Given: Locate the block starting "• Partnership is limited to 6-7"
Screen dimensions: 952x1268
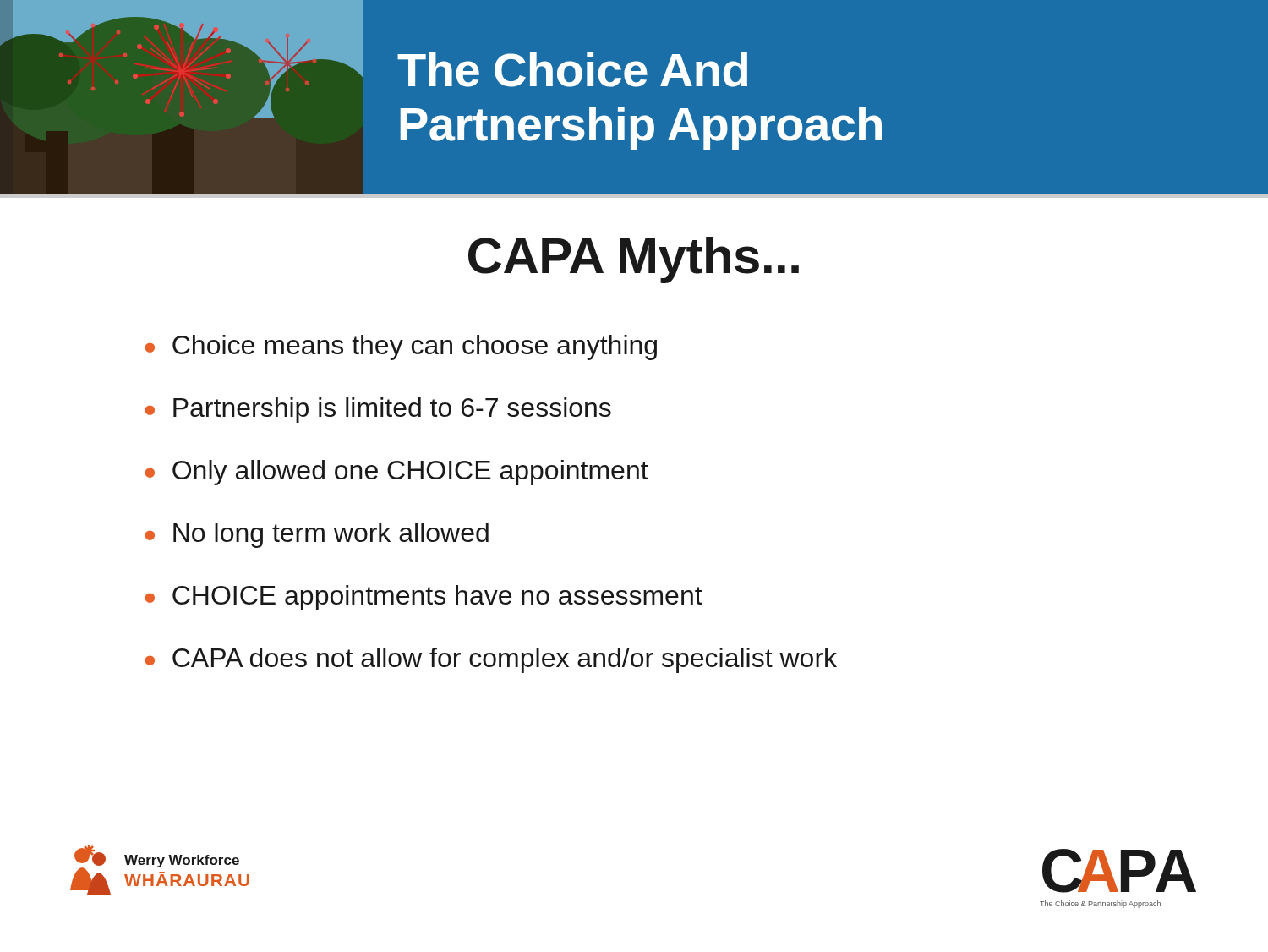Looking at the screenshot, I should [378, 412].
